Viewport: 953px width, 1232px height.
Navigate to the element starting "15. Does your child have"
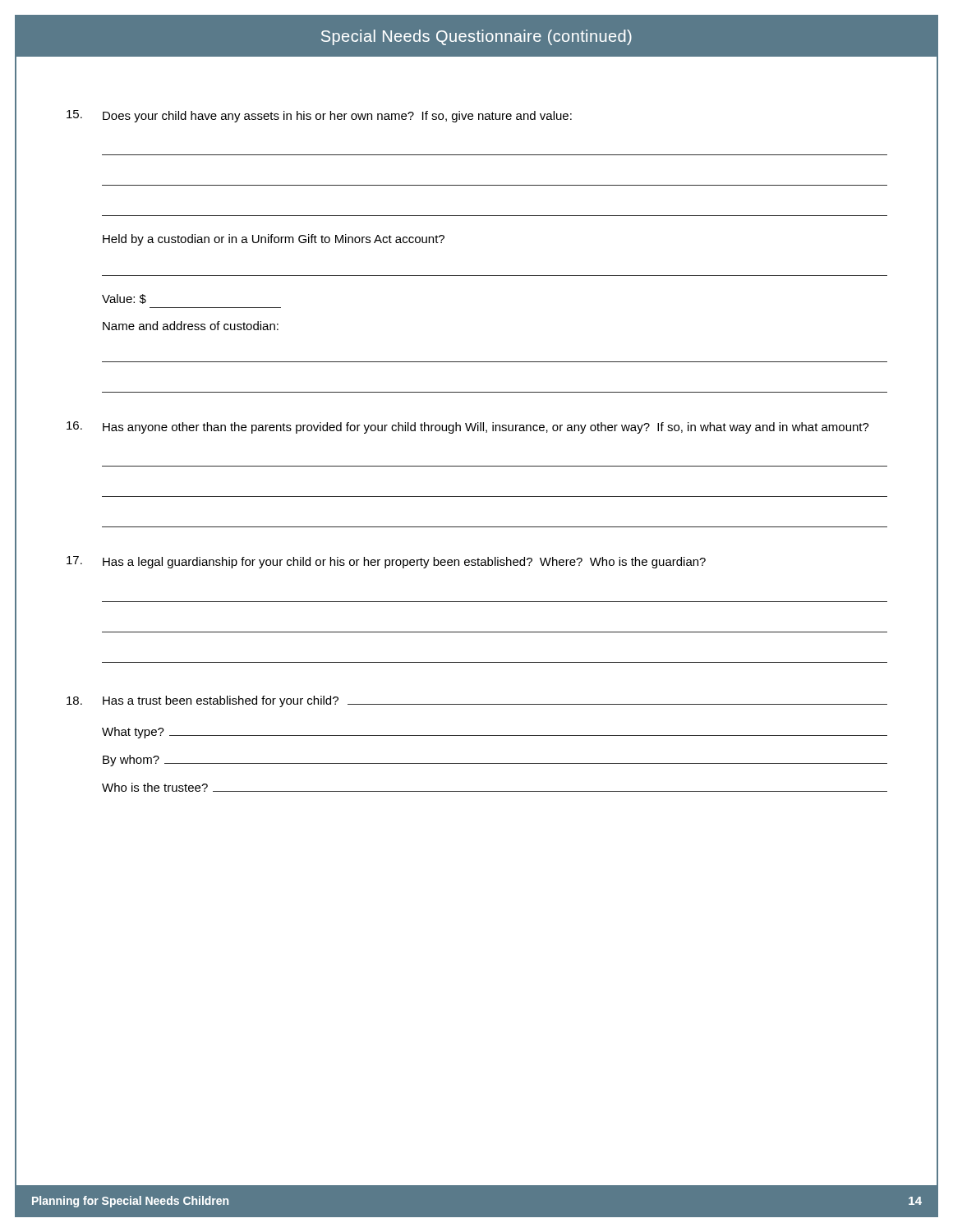pyautogui.click(x=476, y=116)
